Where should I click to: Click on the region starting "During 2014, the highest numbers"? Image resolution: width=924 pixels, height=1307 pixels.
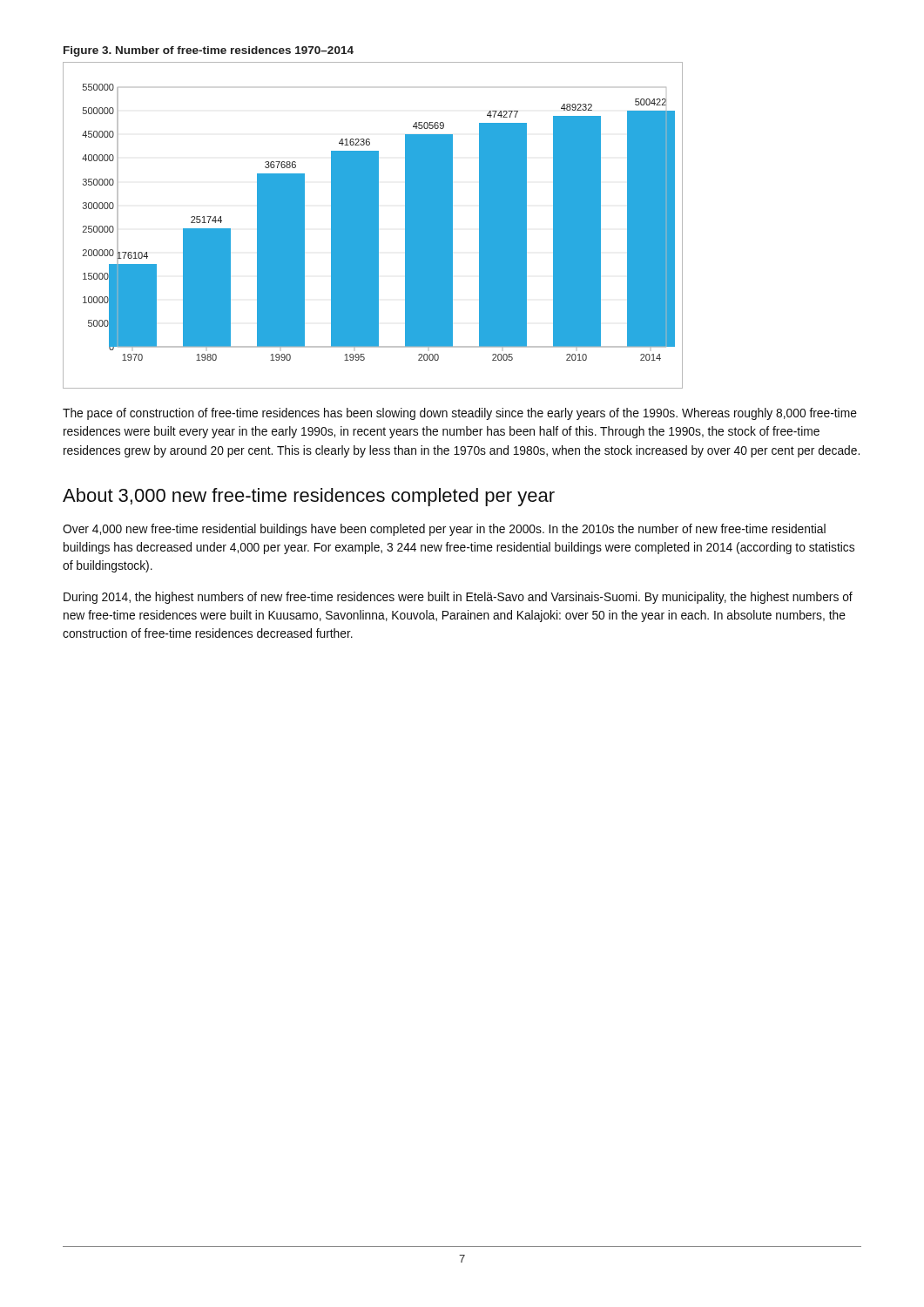[458, 616]
